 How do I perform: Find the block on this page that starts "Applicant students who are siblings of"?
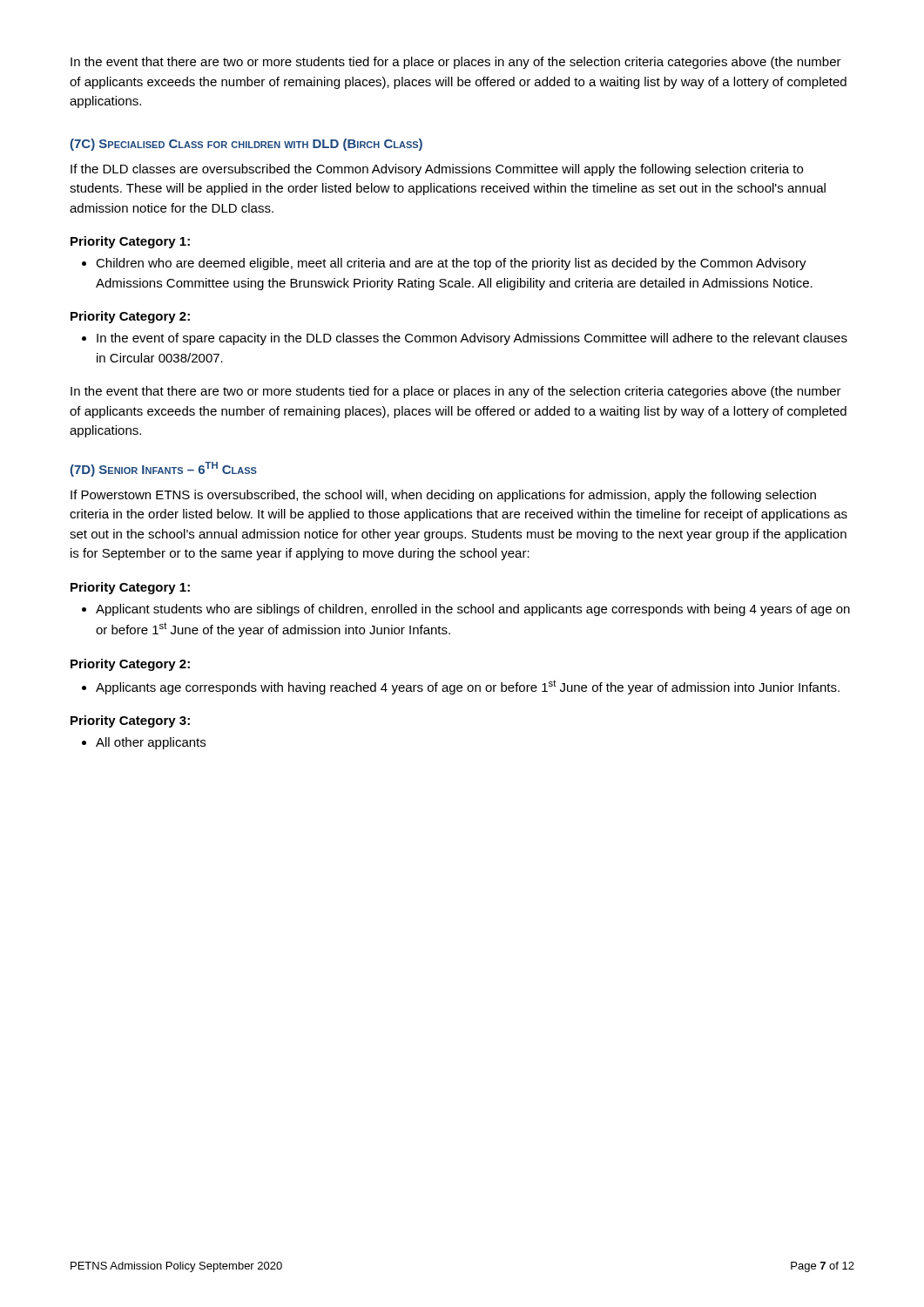click(x=473, y=619)
